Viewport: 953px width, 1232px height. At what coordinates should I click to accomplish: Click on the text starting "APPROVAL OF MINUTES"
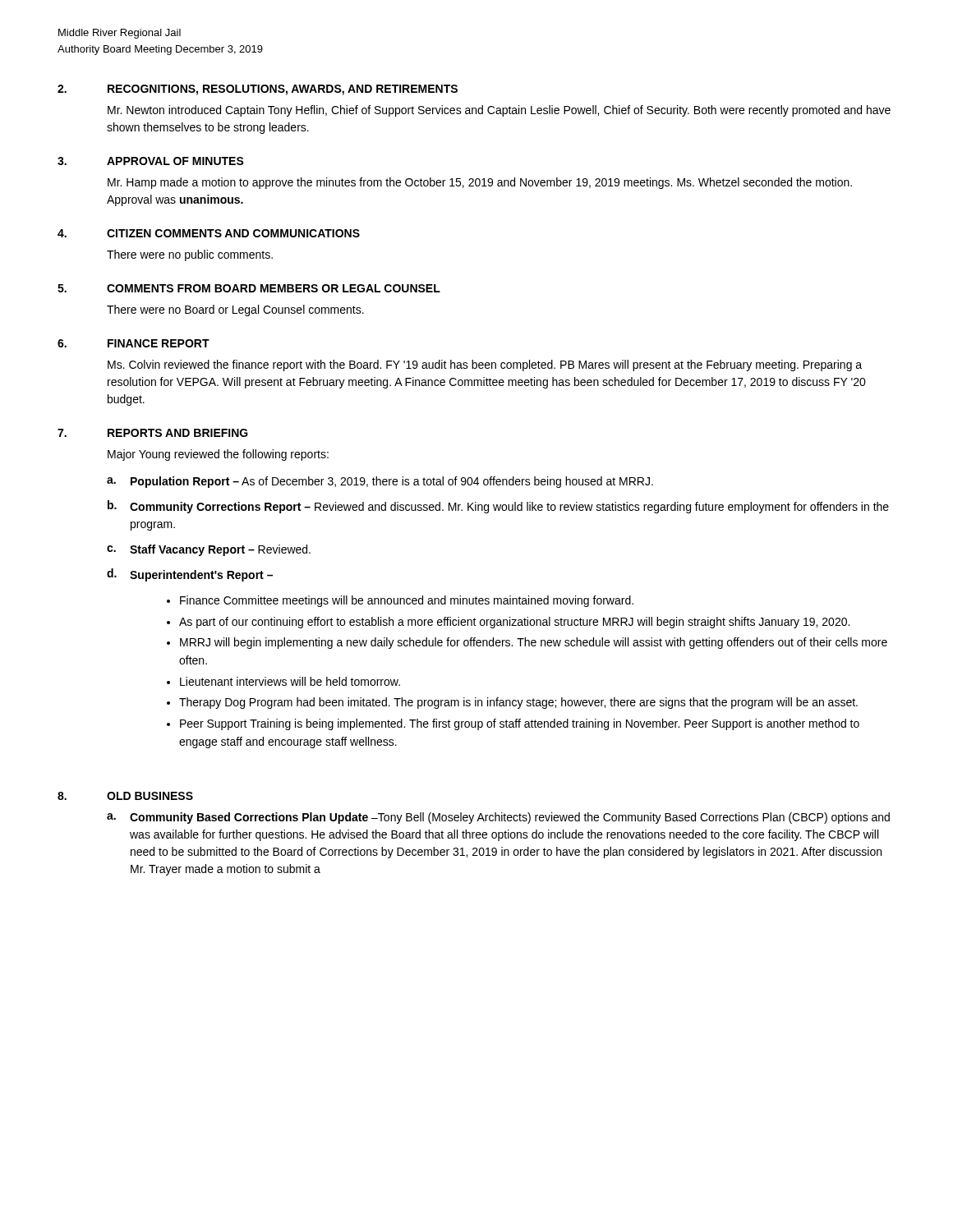175,161
